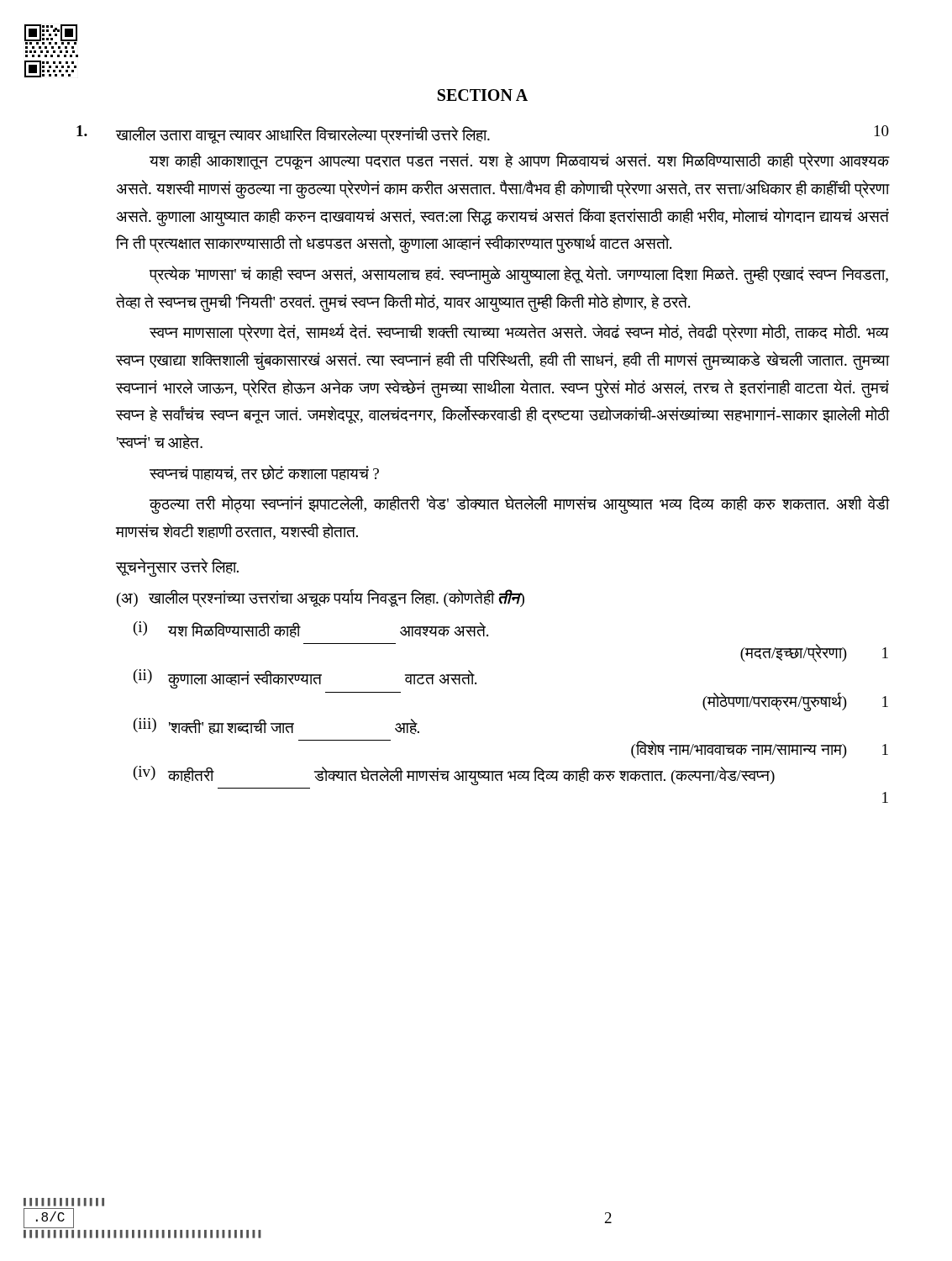Locate the text "सूचनेनुसार उत्तरे लिहा."
Image resolution: width=952 pixels, height=1261 pixels.
tap(178, 567)
